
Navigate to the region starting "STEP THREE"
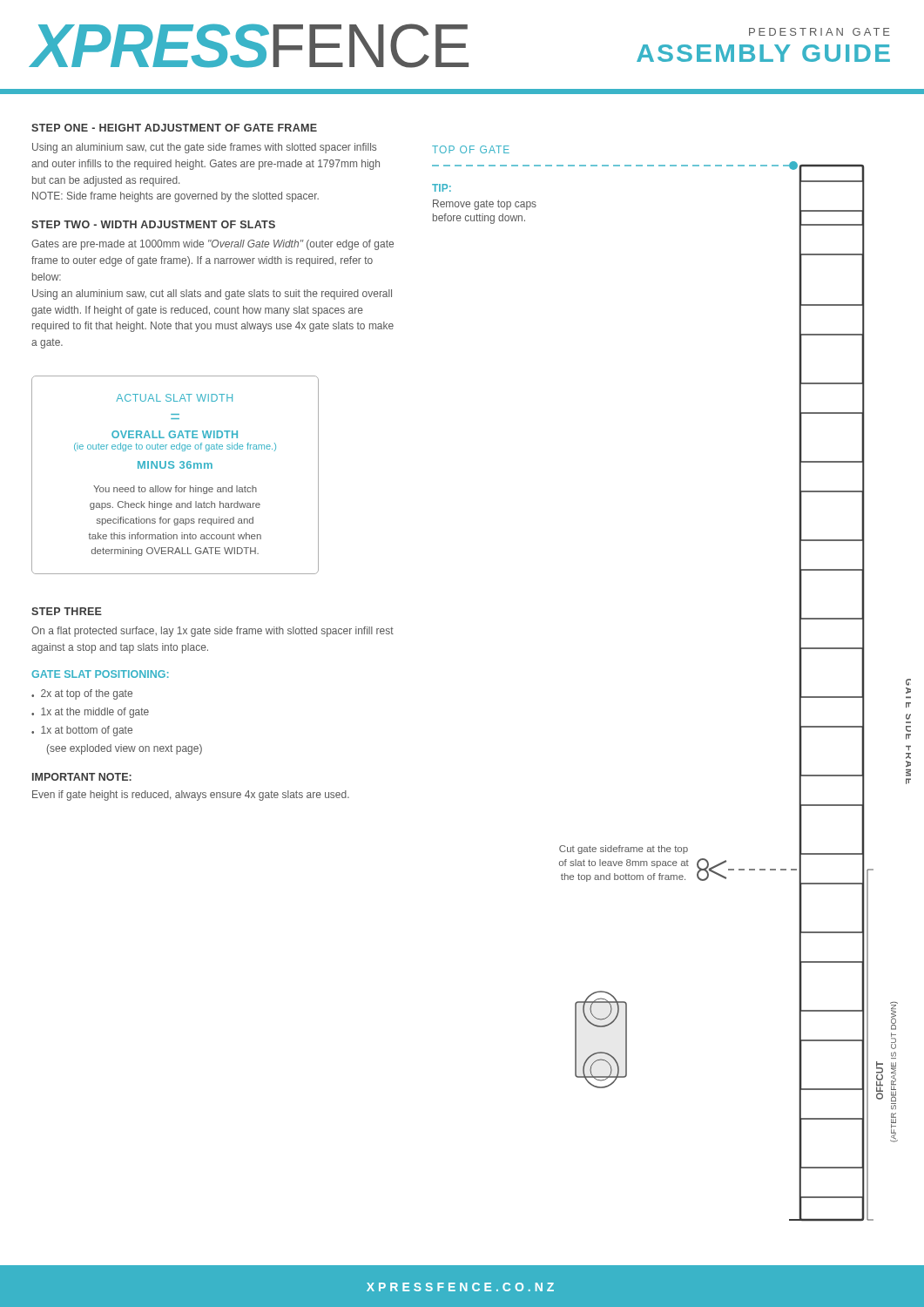(67, 612)
